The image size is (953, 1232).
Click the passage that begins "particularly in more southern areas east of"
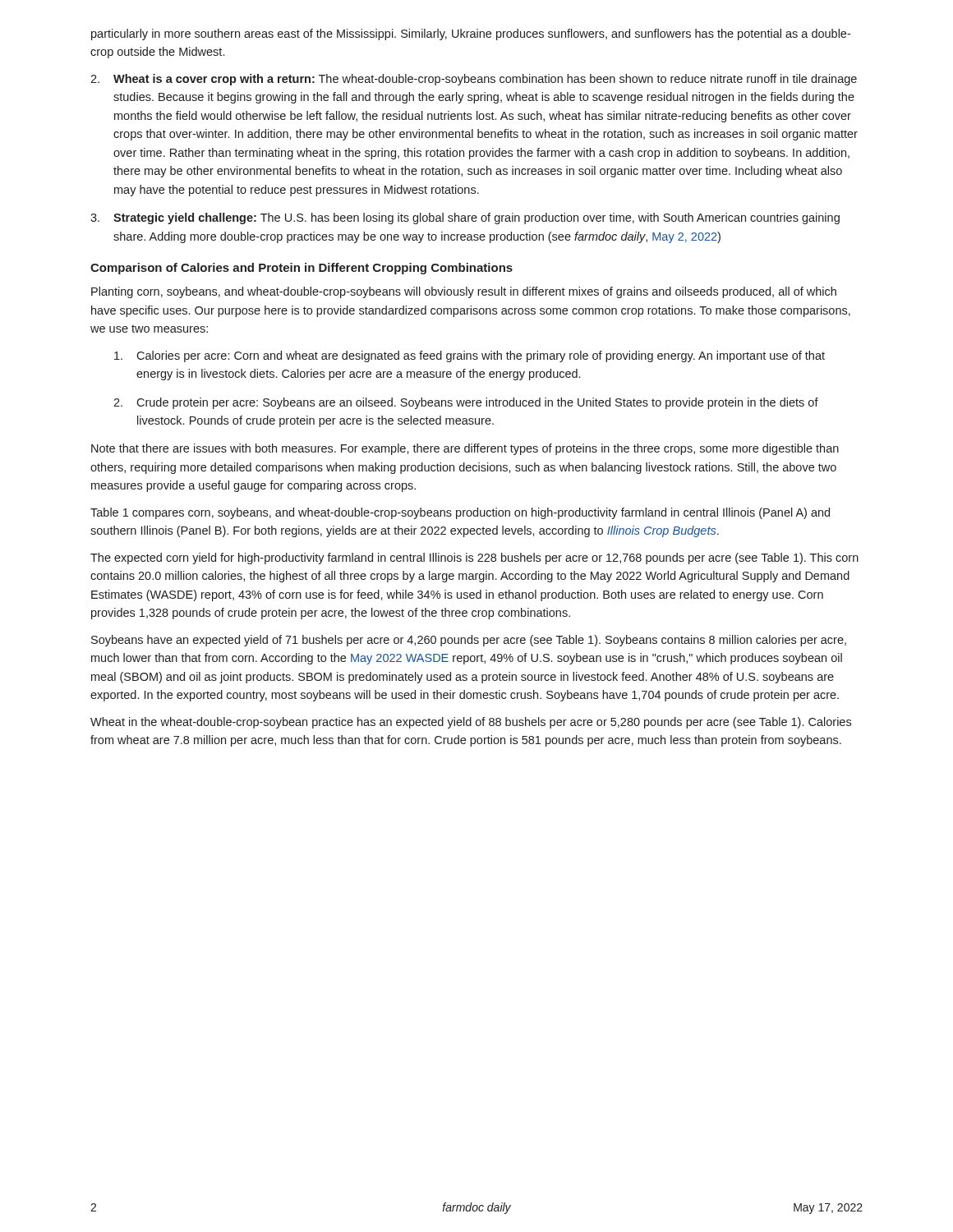click(471, 43)
